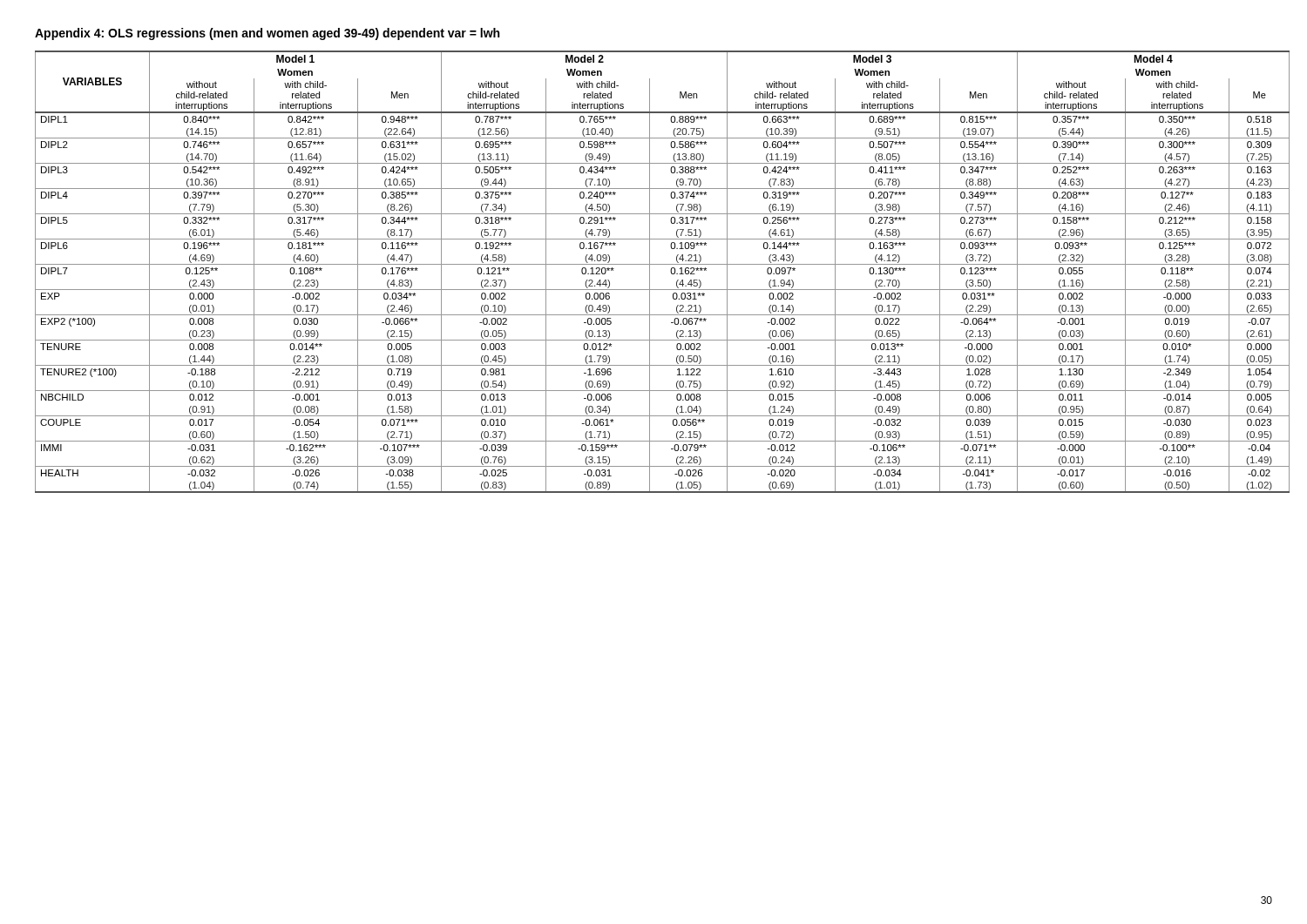Image resolution: width=1307 pixels, height=924 pixels.
Task: Select the table that reads "without child-related interruptions"
Action: 662,272
